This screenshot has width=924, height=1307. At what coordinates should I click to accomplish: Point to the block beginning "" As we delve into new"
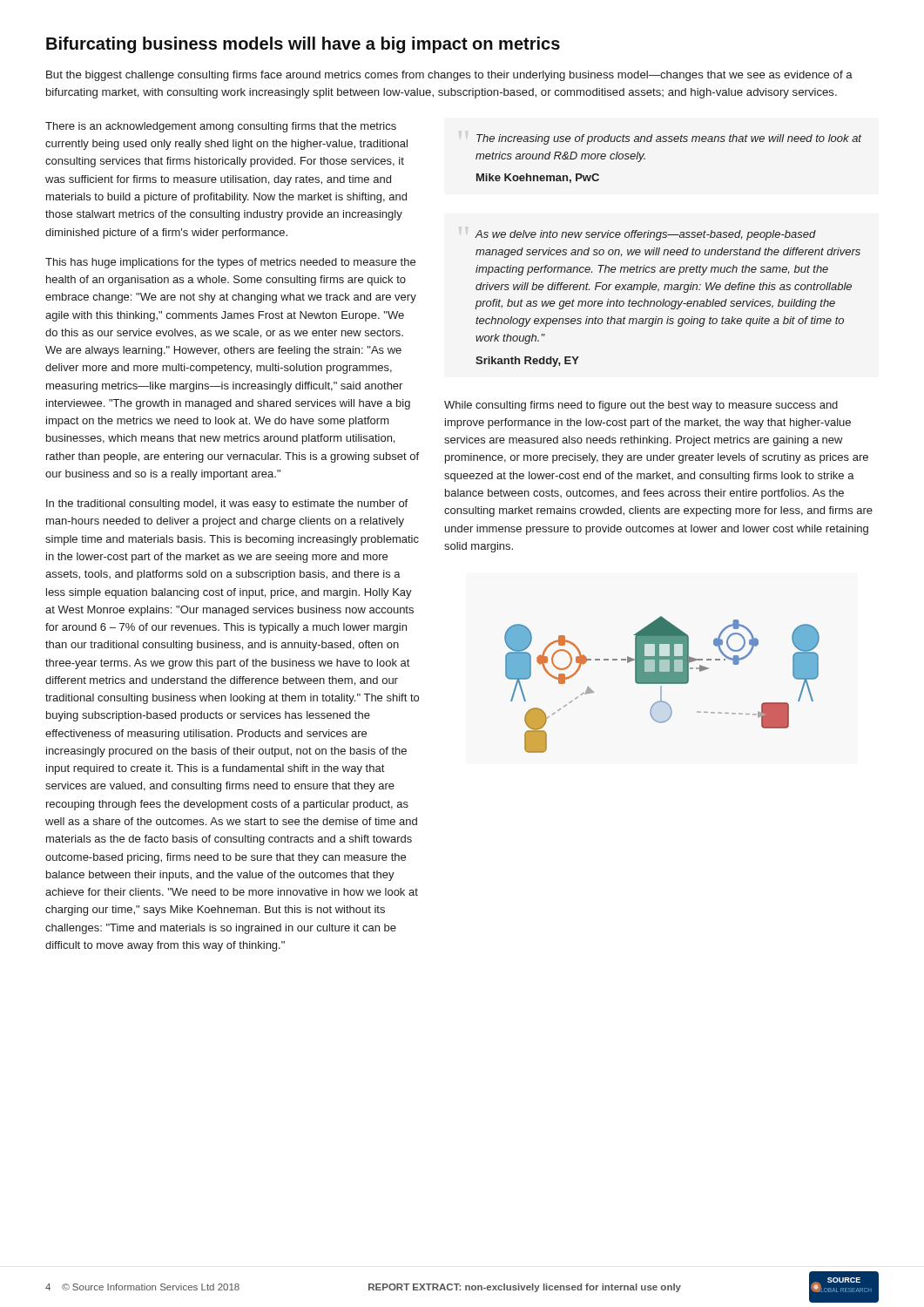click(x=661, y=292)
